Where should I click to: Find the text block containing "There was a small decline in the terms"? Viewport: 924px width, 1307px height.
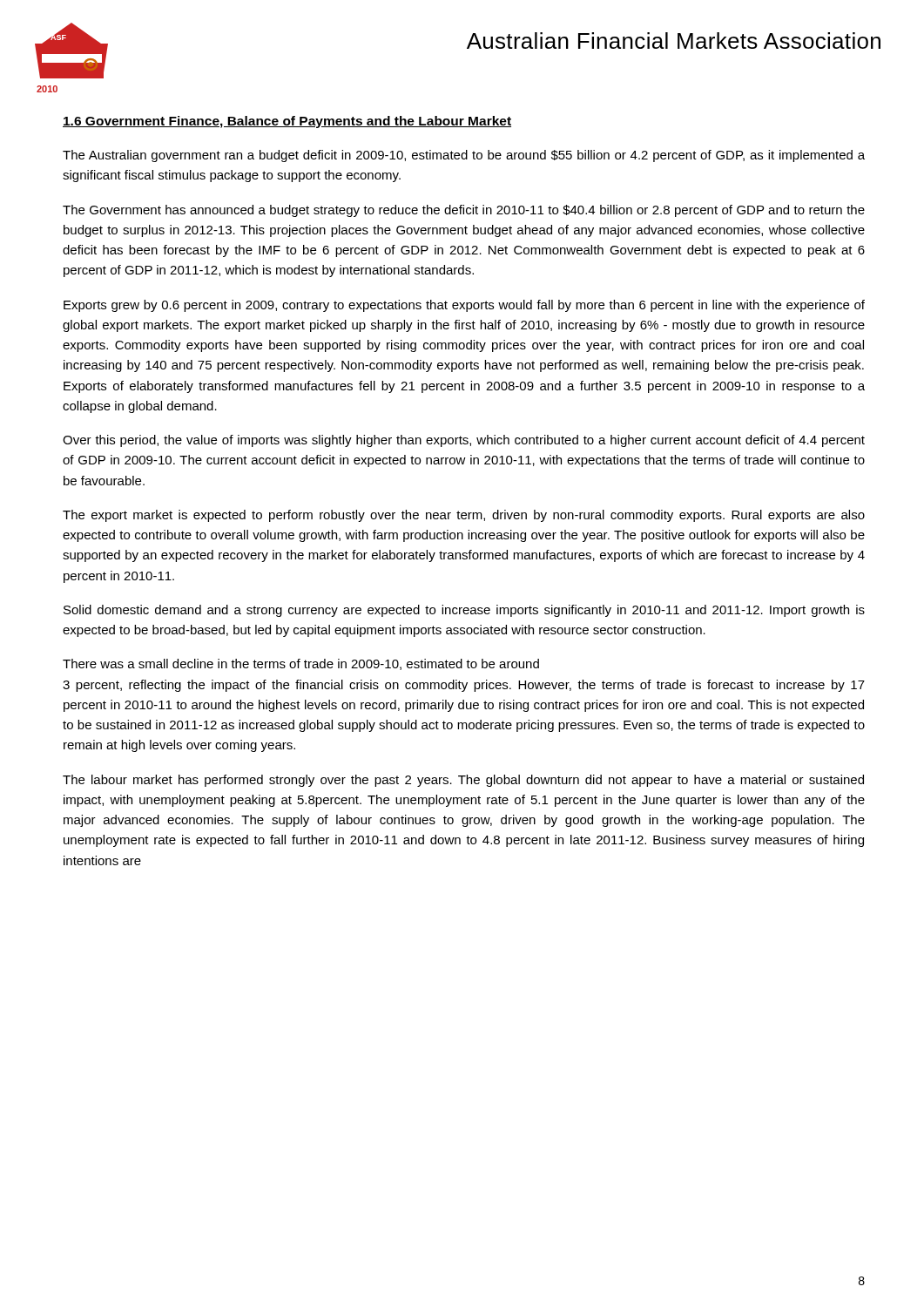pyautogui.click(x=464, y=704)
